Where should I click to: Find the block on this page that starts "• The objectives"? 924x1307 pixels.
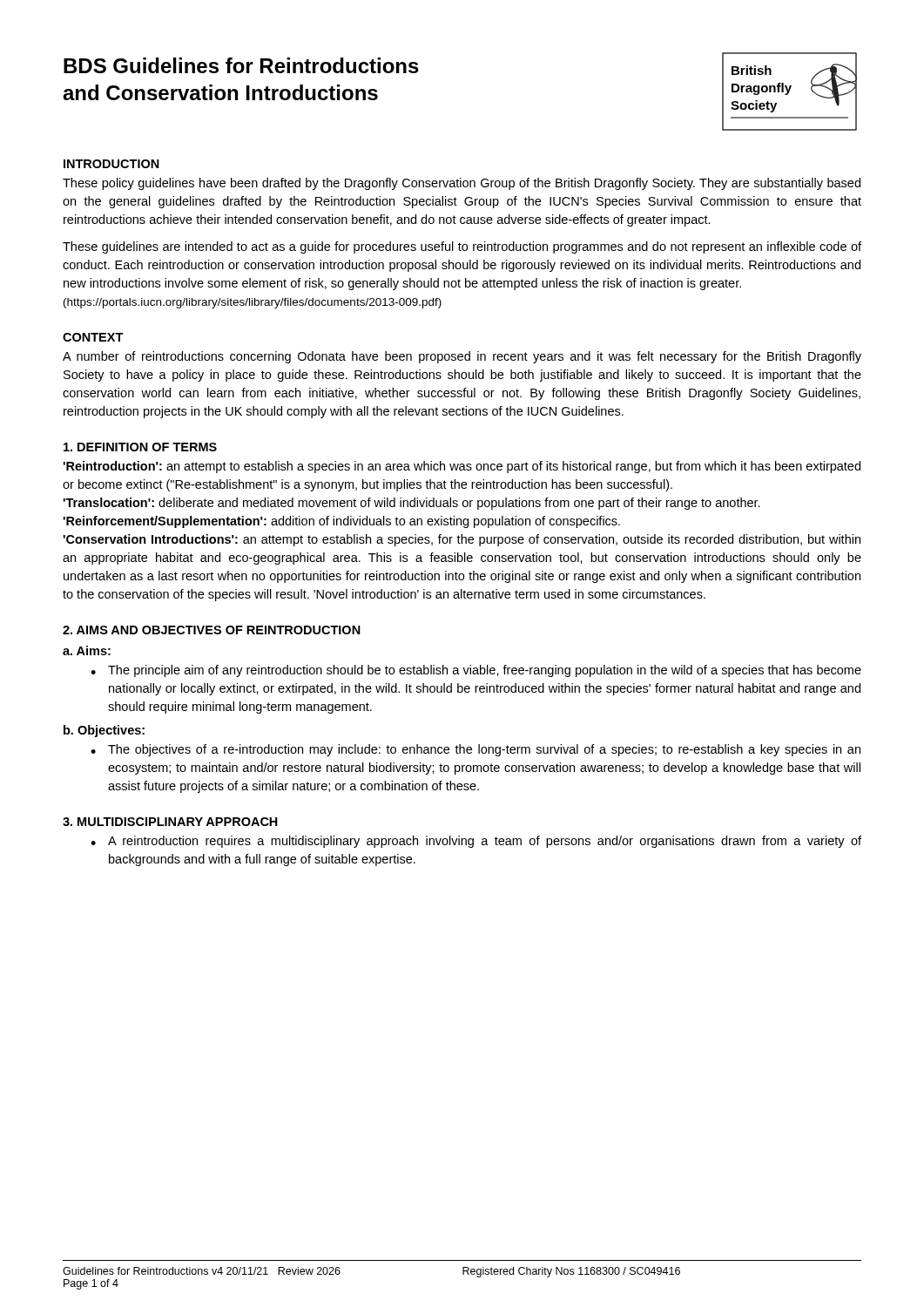476,768
